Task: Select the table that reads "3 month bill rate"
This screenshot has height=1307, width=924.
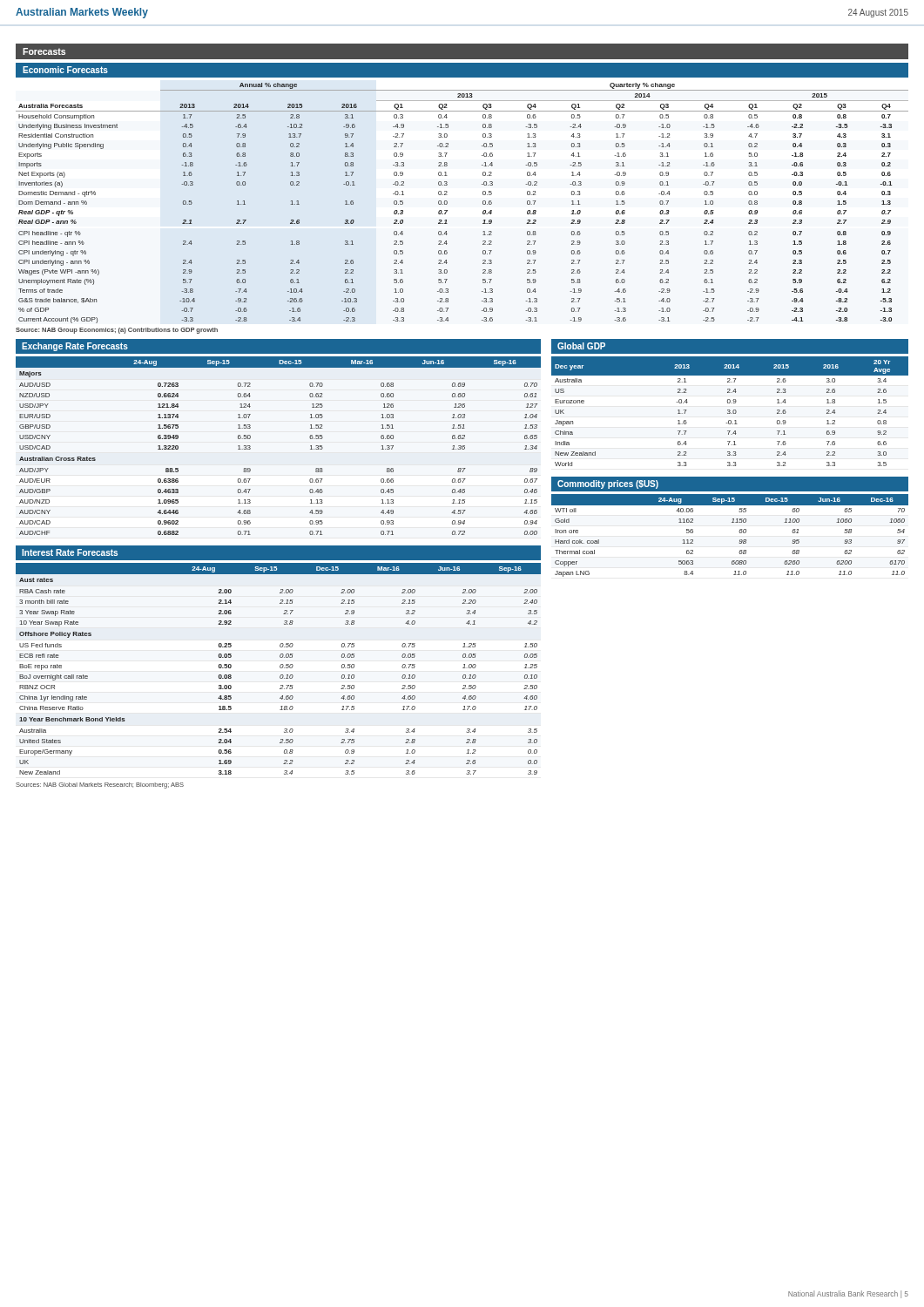Action: [278, 670]
